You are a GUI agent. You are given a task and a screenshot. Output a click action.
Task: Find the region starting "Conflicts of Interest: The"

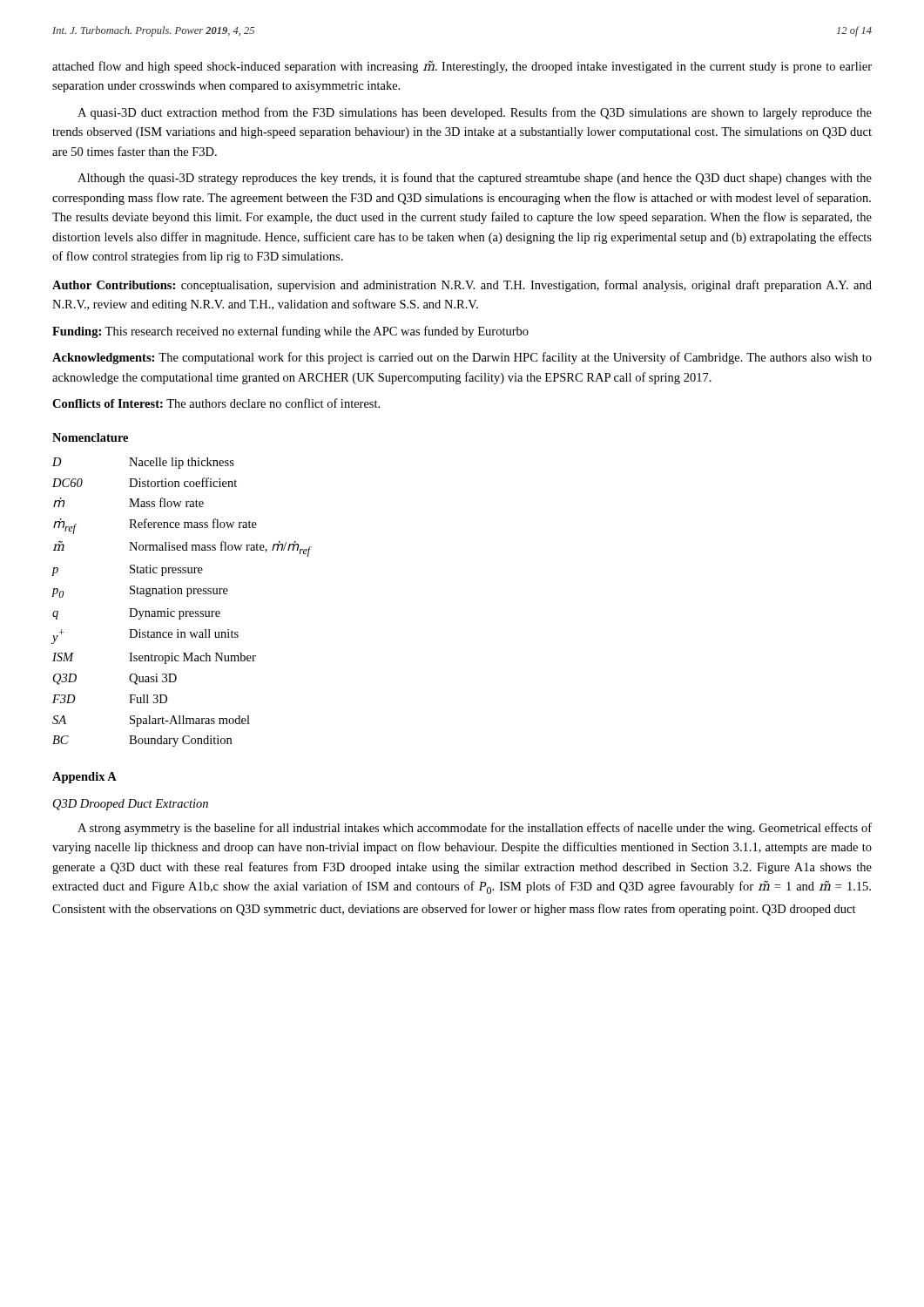coord(216,403)
